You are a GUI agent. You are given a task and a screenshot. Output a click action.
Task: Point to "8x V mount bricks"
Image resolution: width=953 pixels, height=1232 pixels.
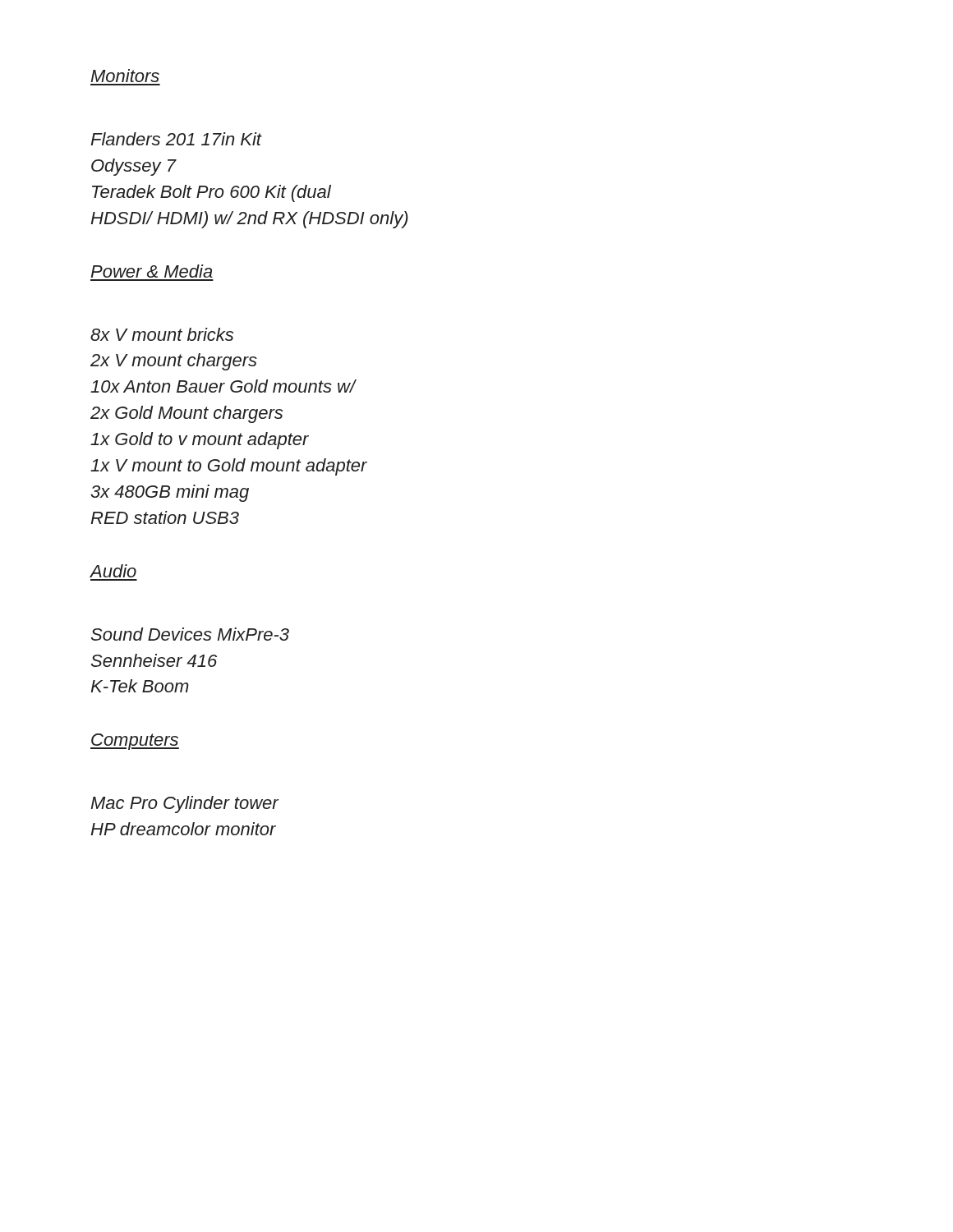click(162, 334)
